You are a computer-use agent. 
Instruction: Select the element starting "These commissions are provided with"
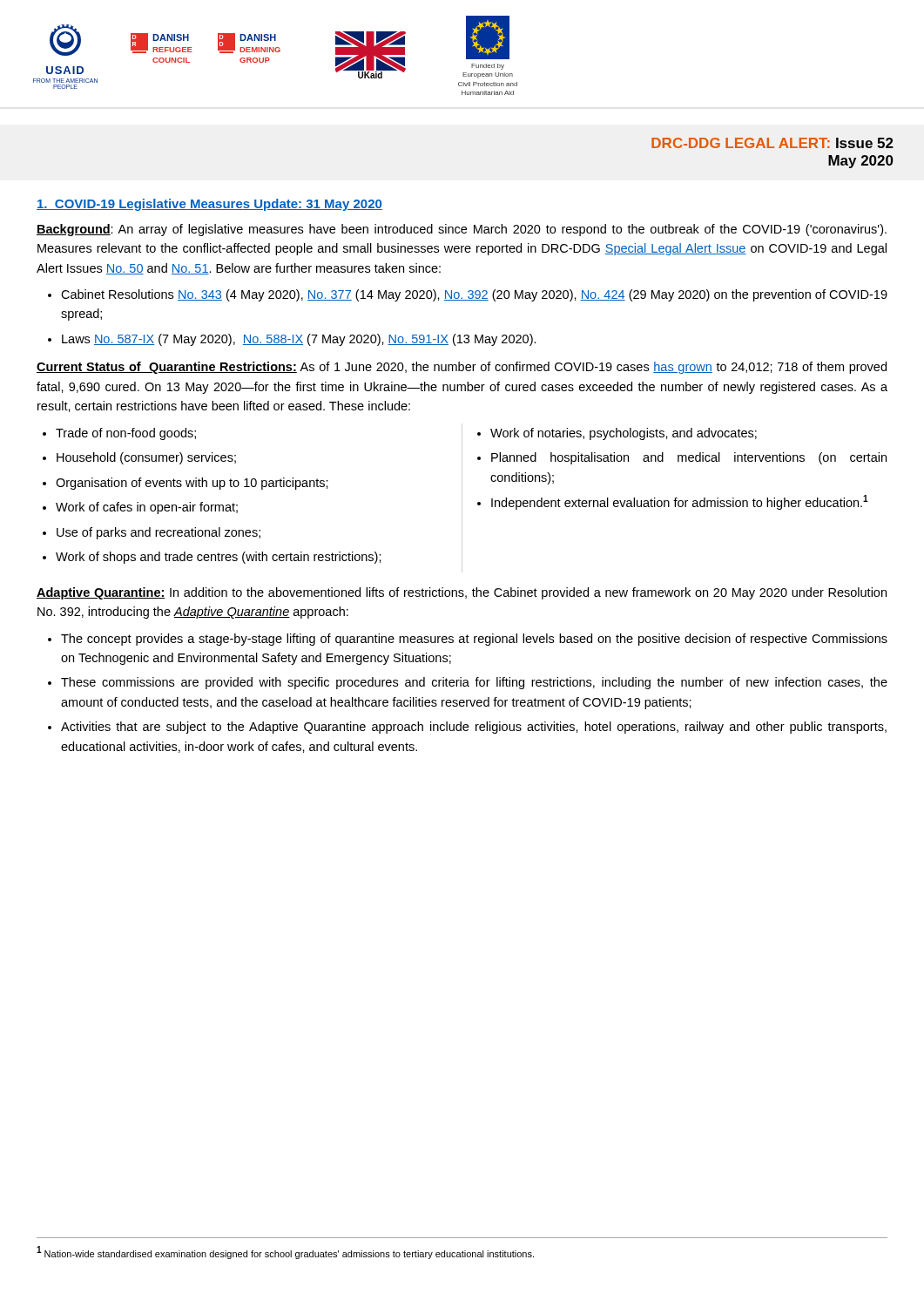point(462,693)
